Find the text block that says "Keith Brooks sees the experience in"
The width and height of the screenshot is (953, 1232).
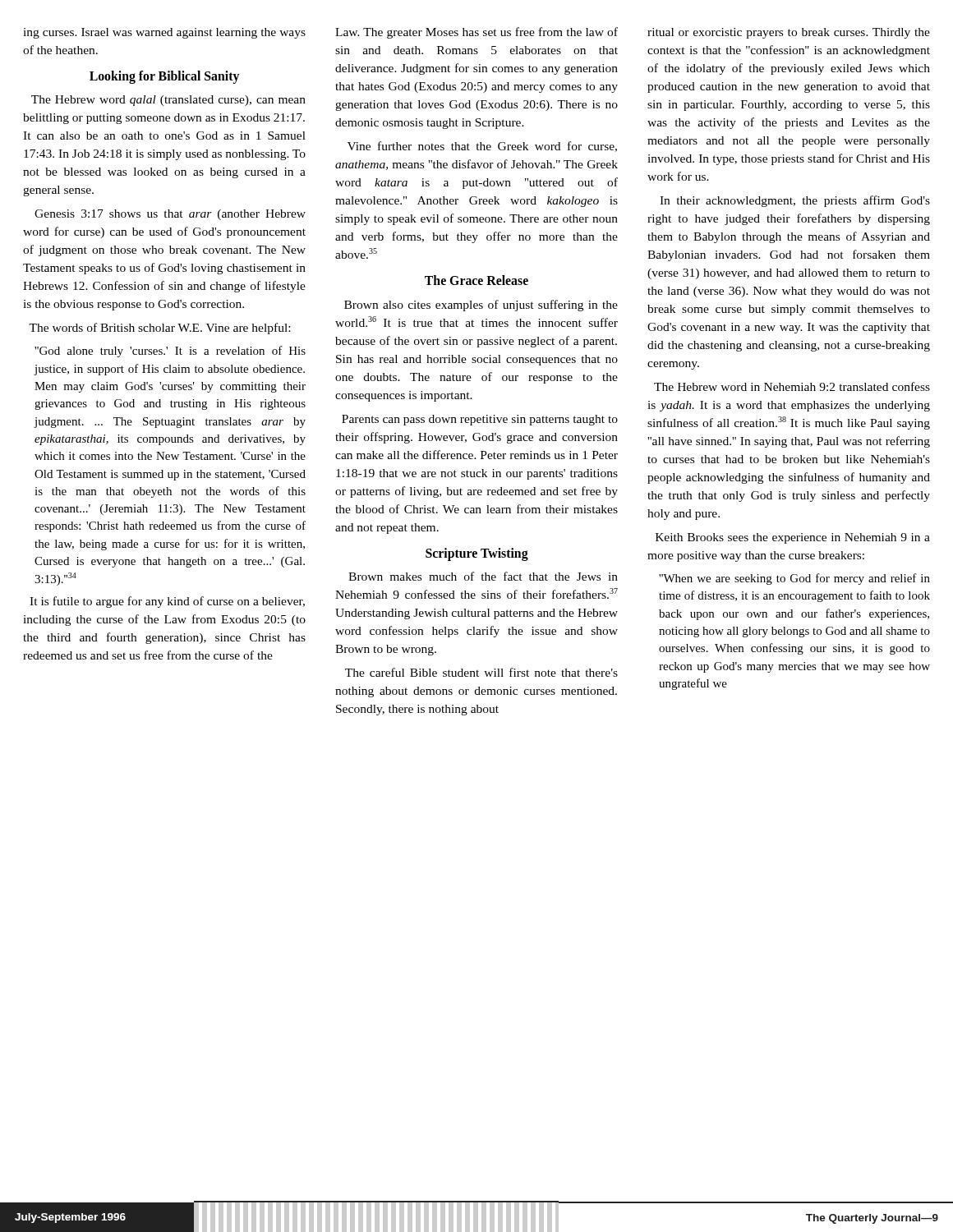click(x=789, y=546)
